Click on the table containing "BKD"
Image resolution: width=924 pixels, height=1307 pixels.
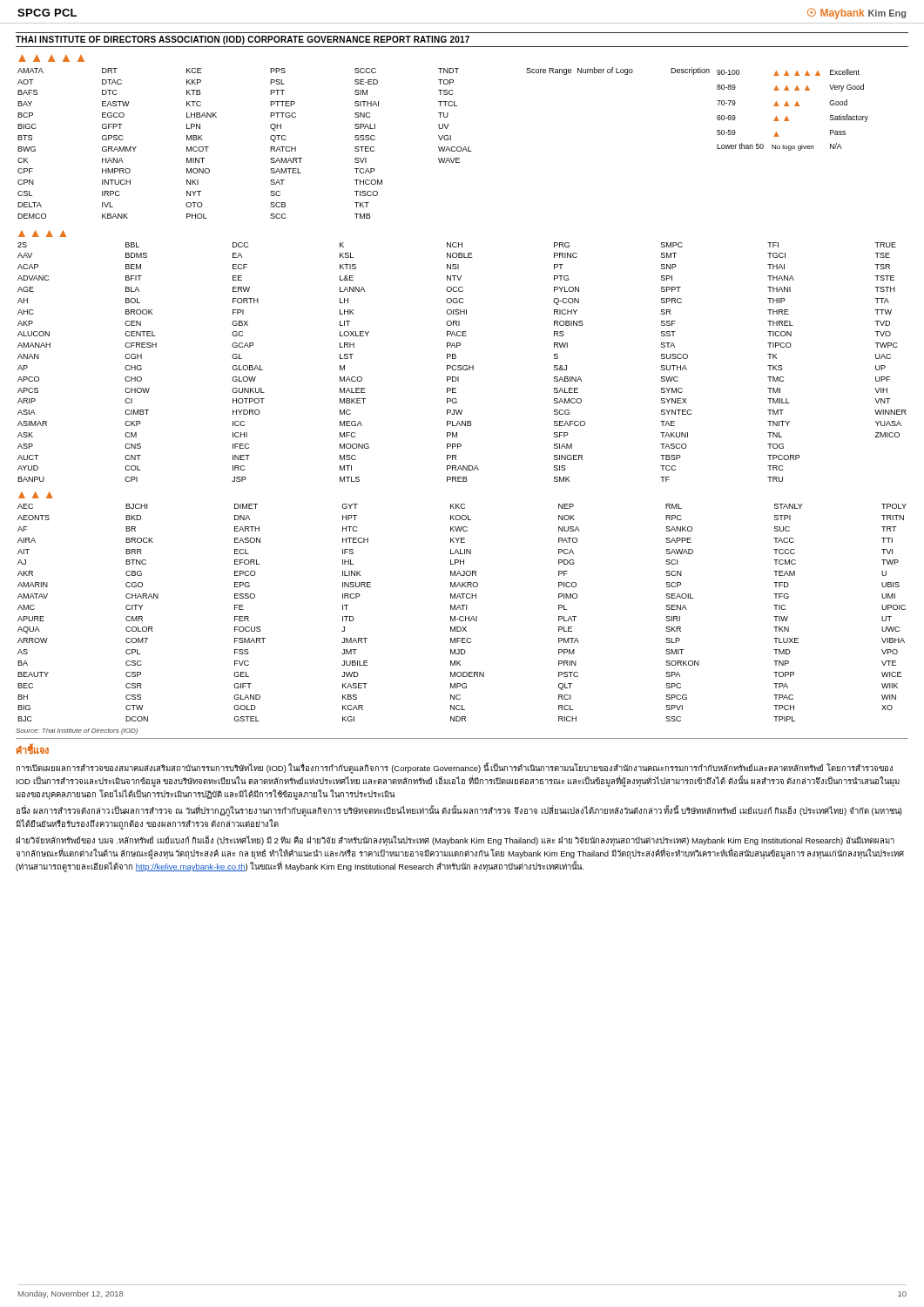coord(462,613)
